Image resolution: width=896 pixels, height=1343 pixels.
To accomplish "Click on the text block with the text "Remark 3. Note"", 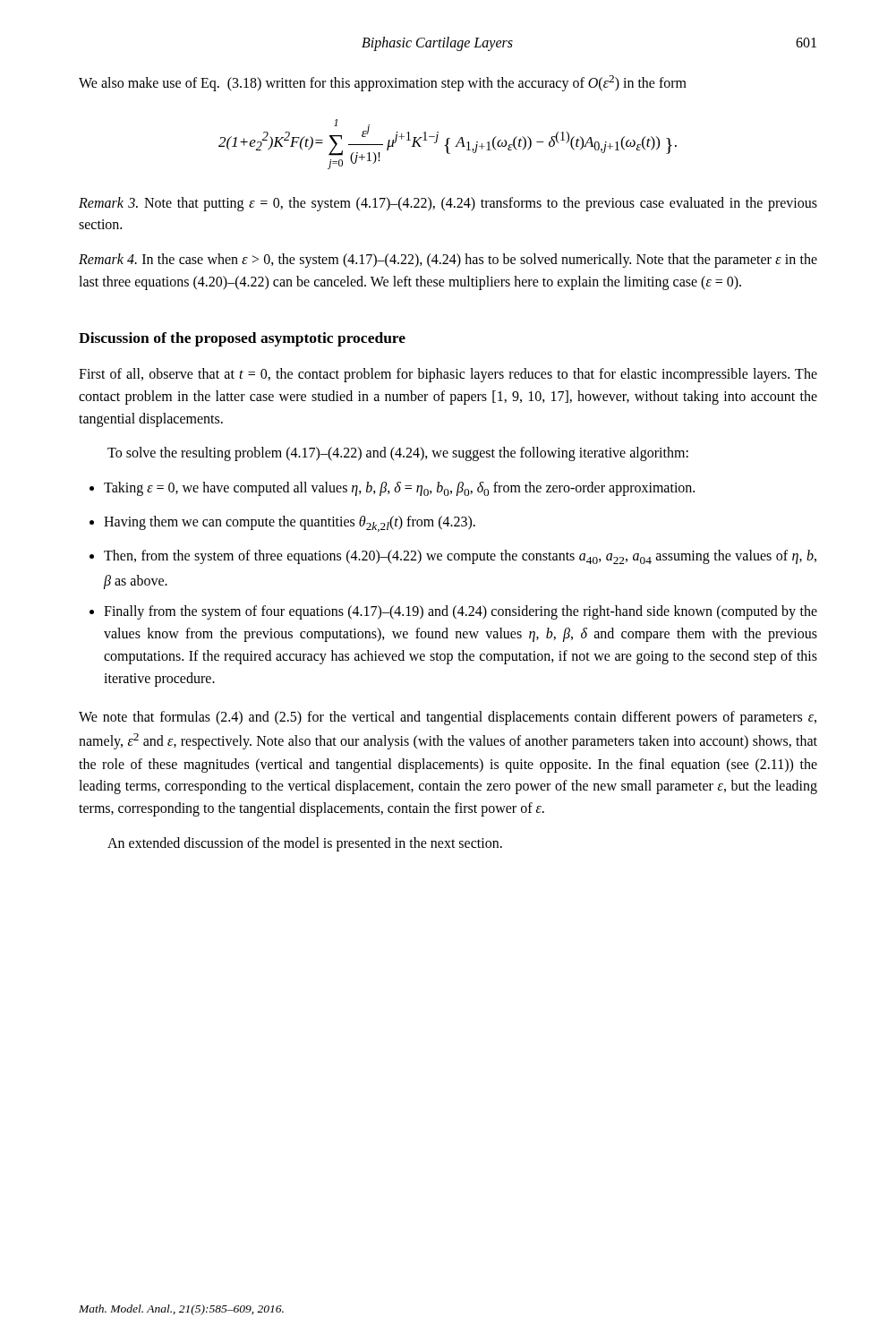I will 448,213.
